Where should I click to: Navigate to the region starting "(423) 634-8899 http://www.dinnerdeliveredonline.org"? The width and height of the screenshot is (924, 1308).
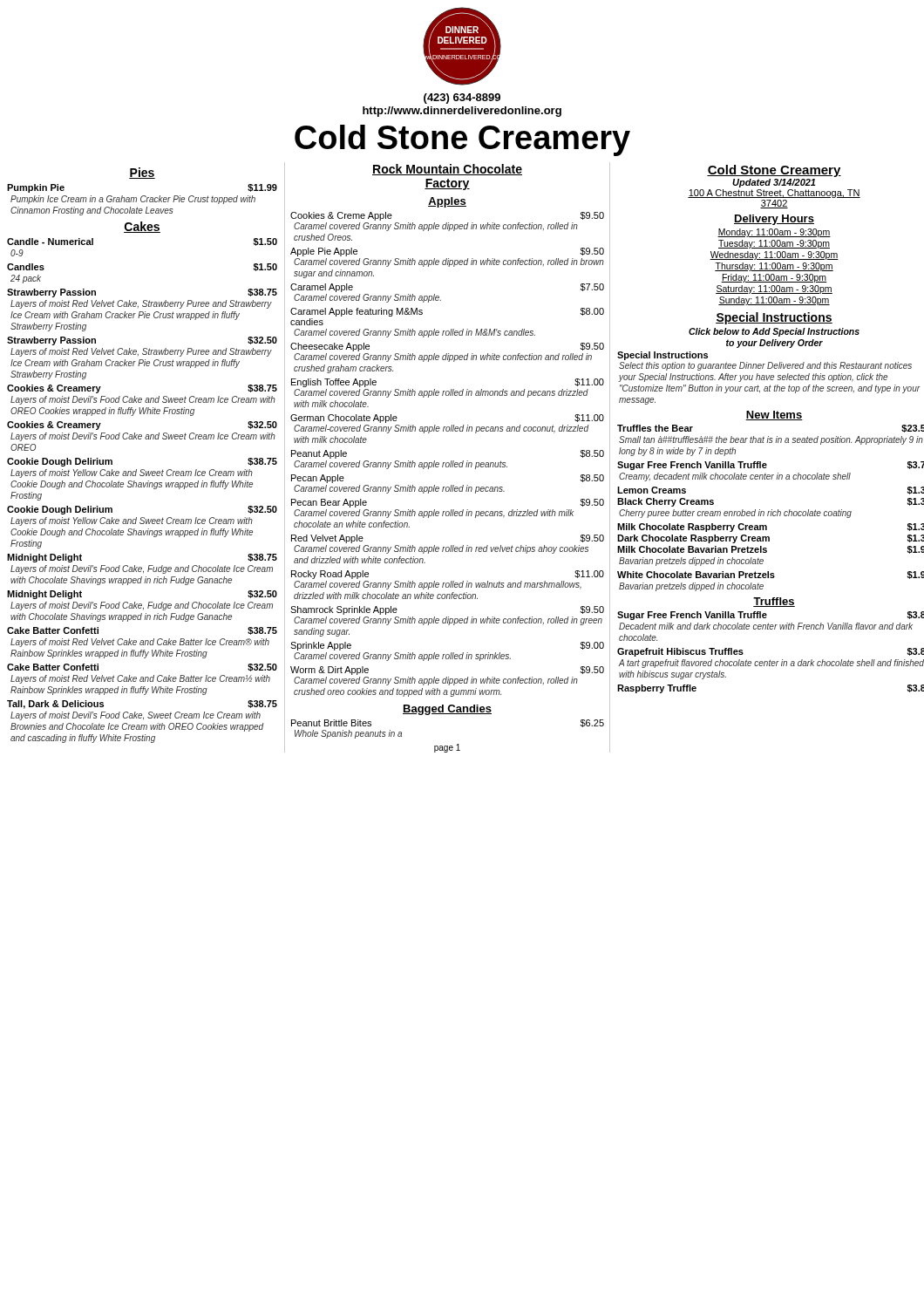tap(462, 104)
